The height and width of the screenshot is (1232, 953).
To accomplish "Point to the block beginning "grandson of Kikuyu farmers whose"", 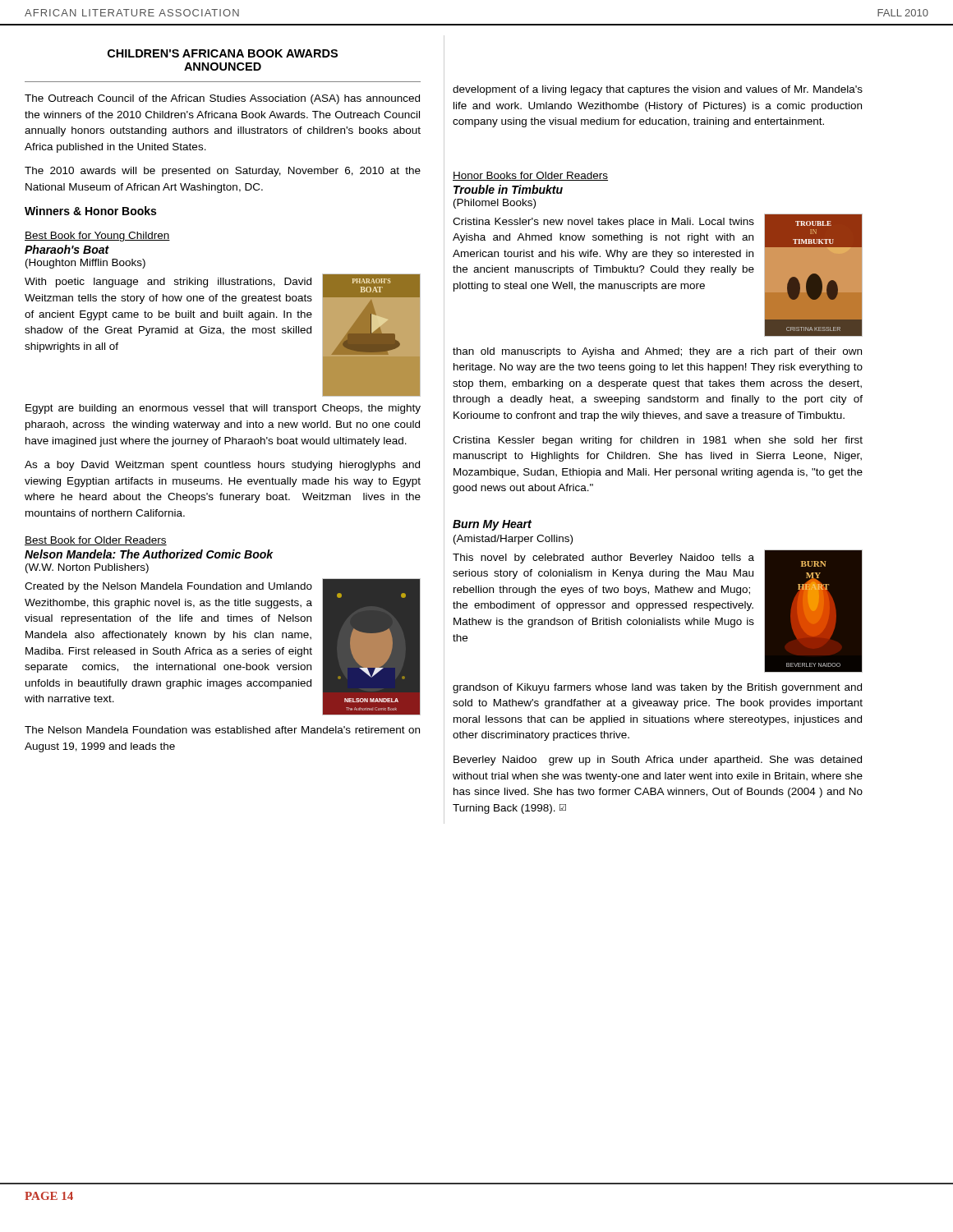I will click(x=658, y=711).
